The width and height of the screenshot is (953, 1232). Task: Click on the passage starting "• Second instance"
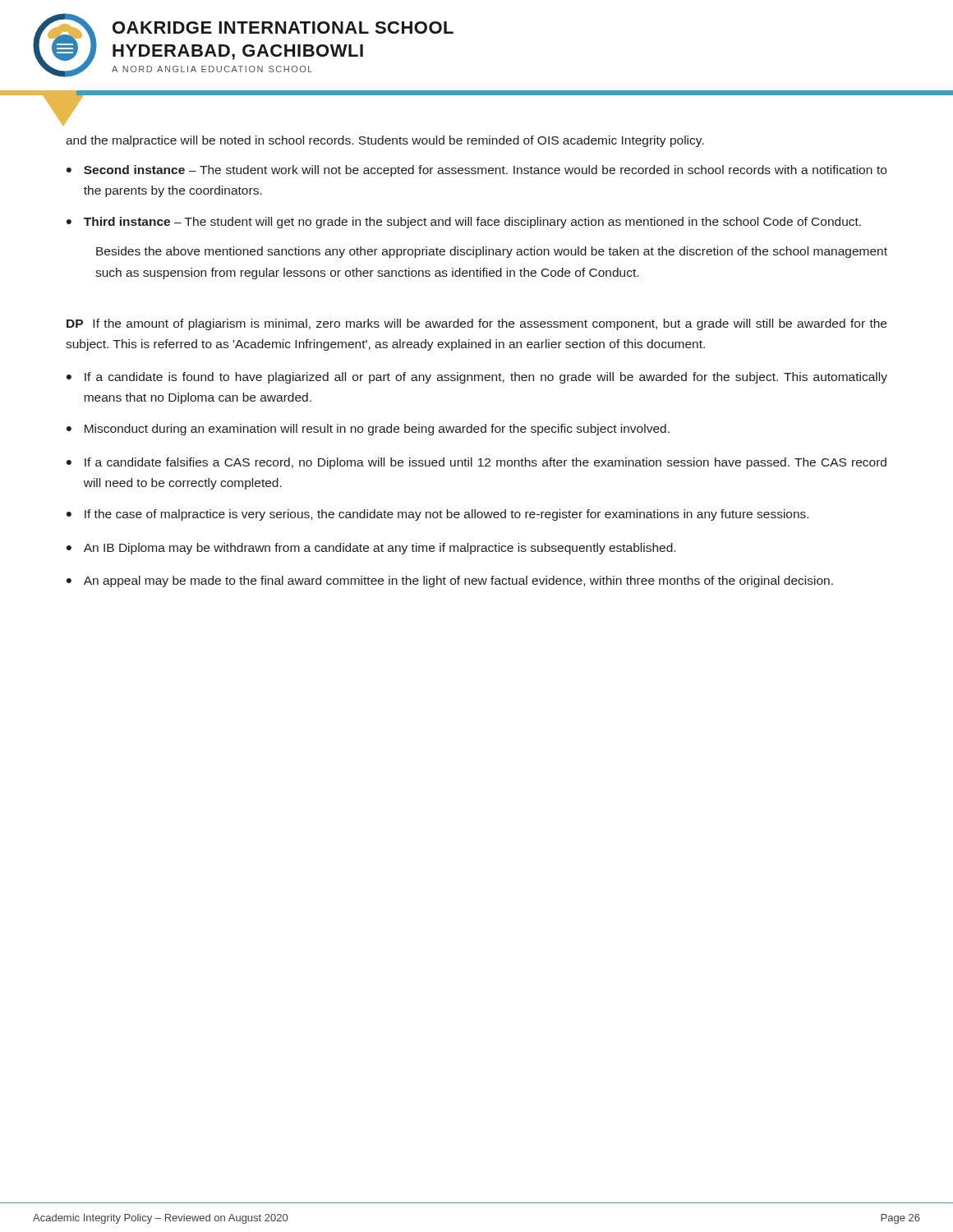point(476,180)
